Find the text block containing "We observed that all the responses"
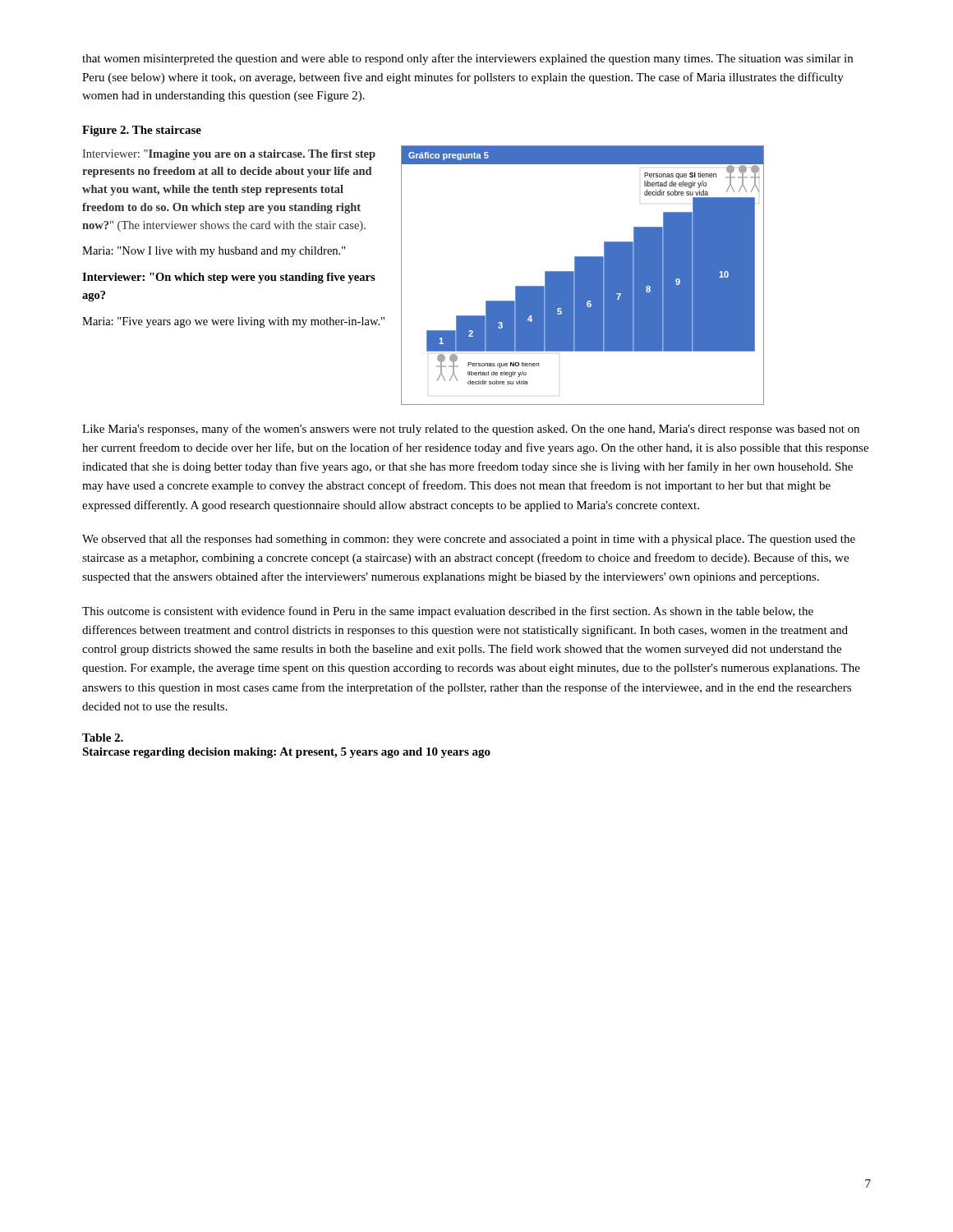 (469, 558)
